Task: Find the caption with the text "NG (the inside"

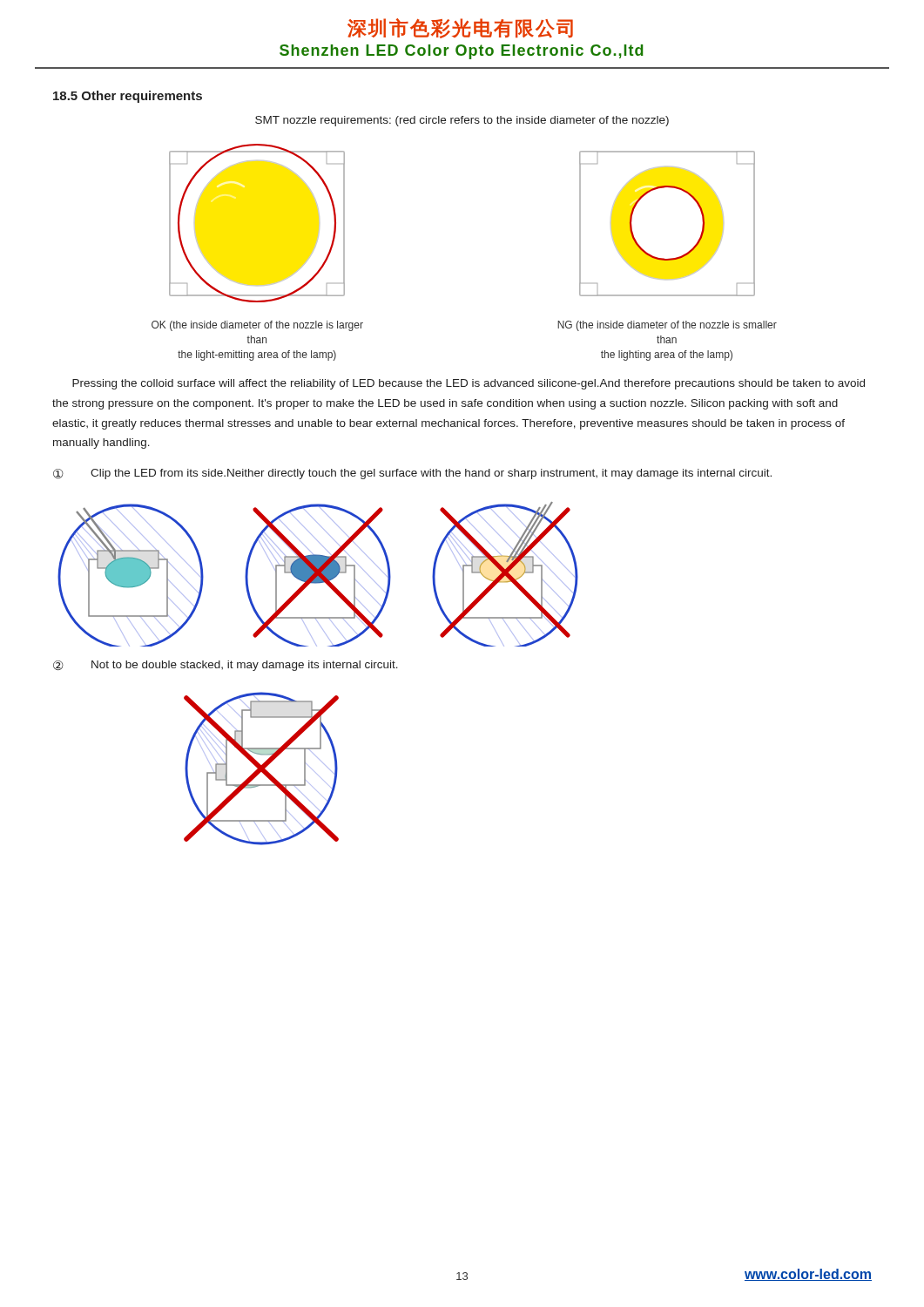Action: [667, 340]
